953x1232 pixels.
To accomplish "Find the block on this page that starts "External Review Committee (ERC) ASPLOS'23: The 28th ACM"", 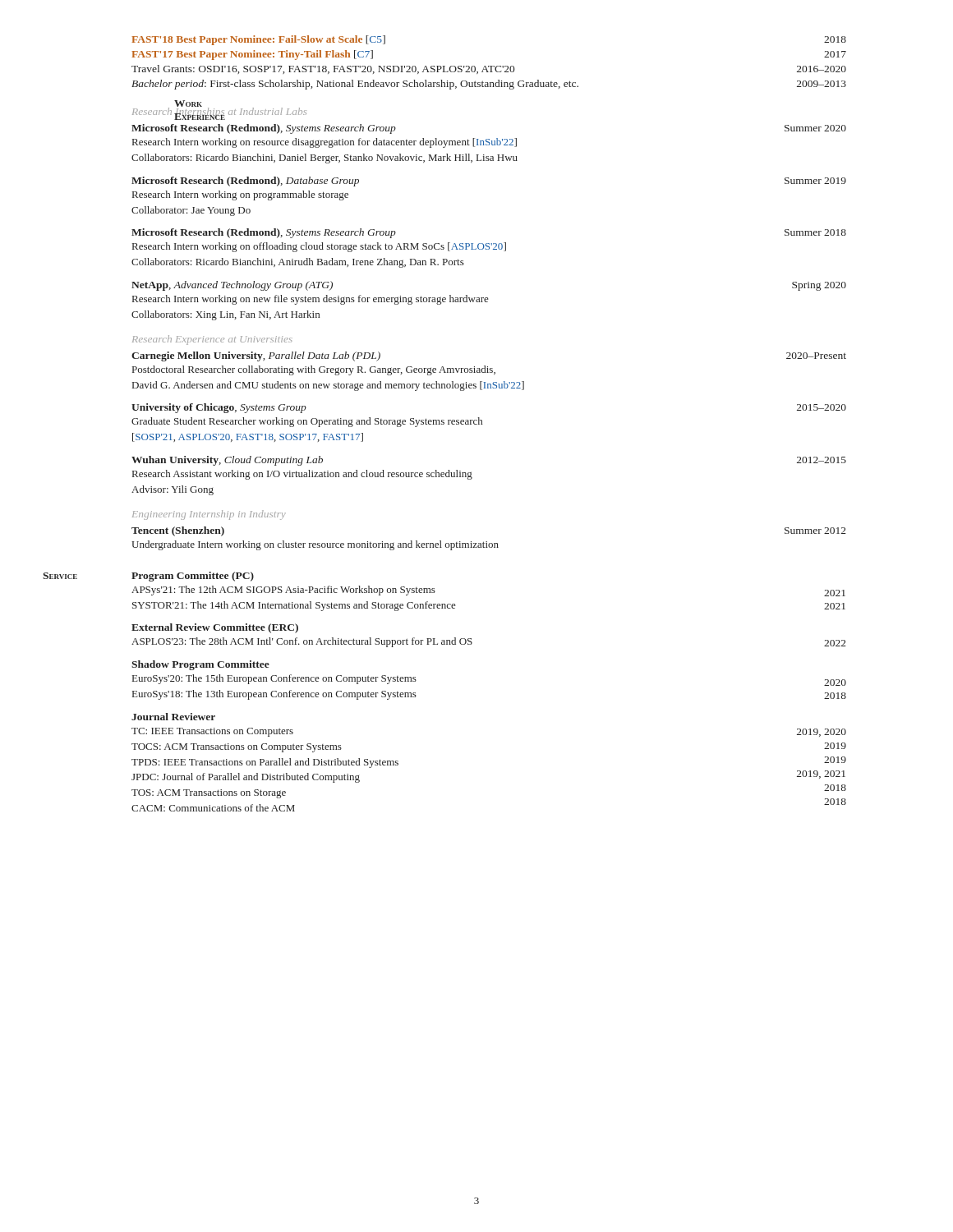I will (x=215, y=628).
